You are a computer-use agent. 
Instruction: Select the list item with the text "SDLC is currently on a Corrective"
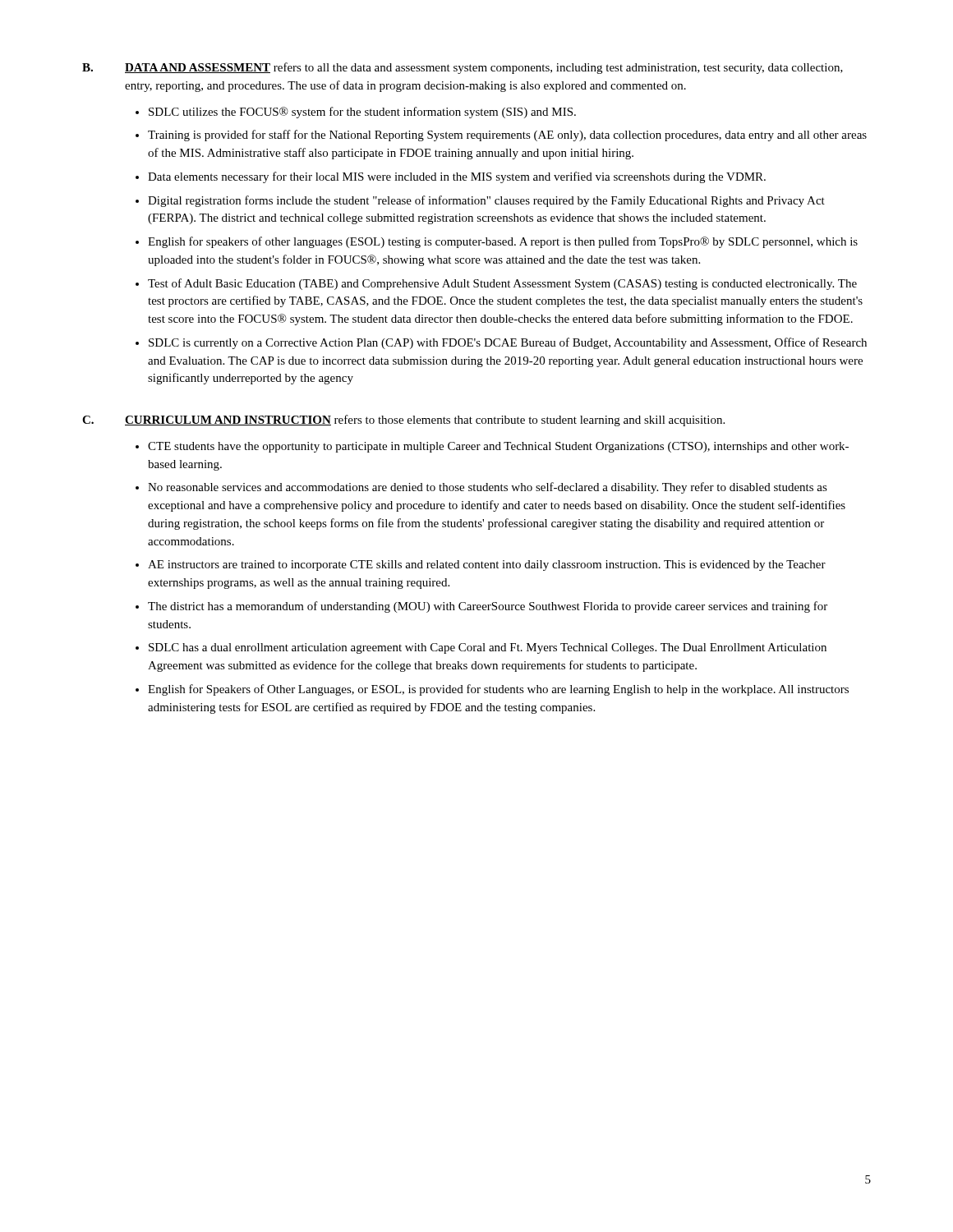click(x=508, y=360)
